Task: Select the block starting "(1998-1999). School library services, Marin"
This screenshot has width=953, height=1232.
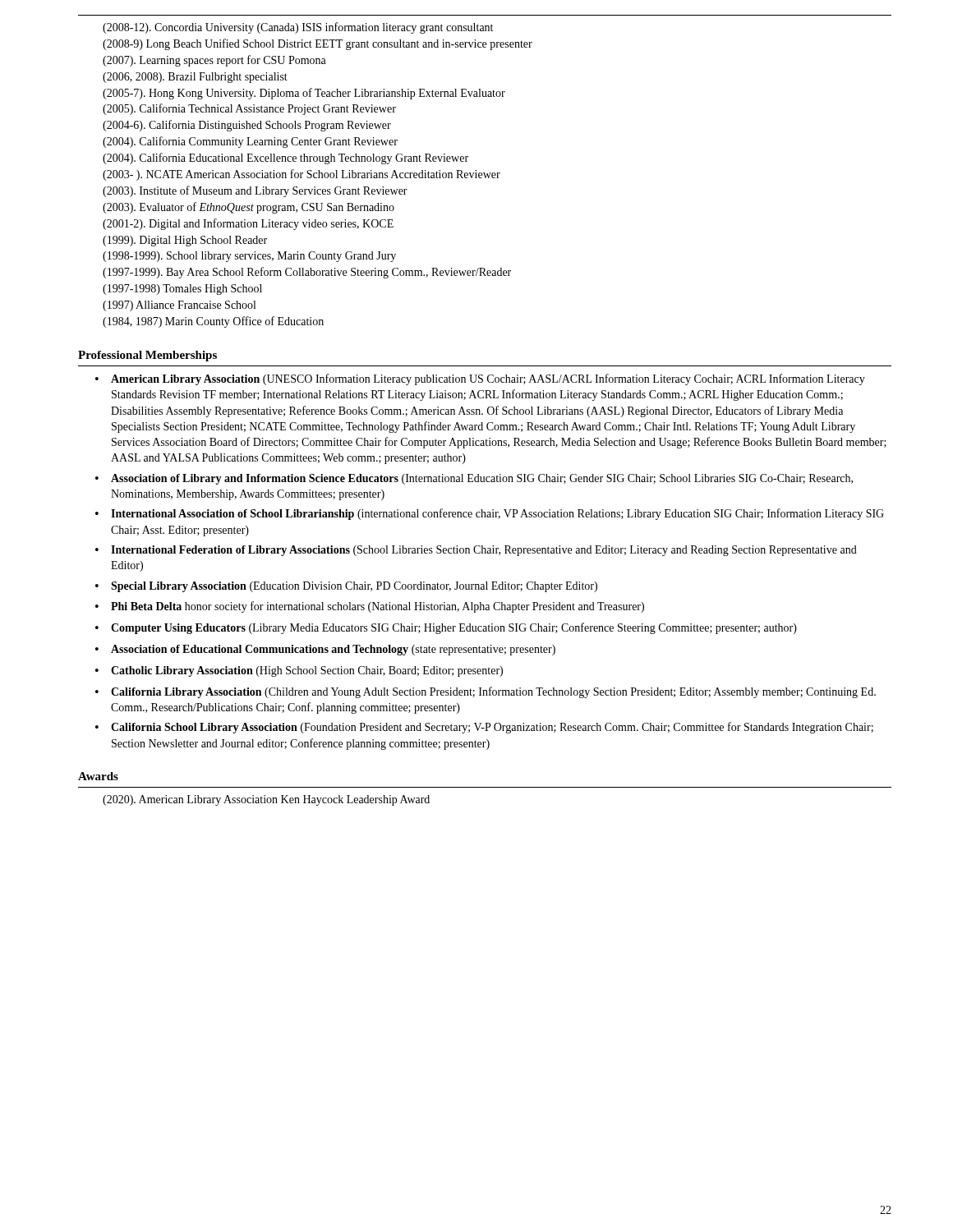Action: tap(485, 257)
